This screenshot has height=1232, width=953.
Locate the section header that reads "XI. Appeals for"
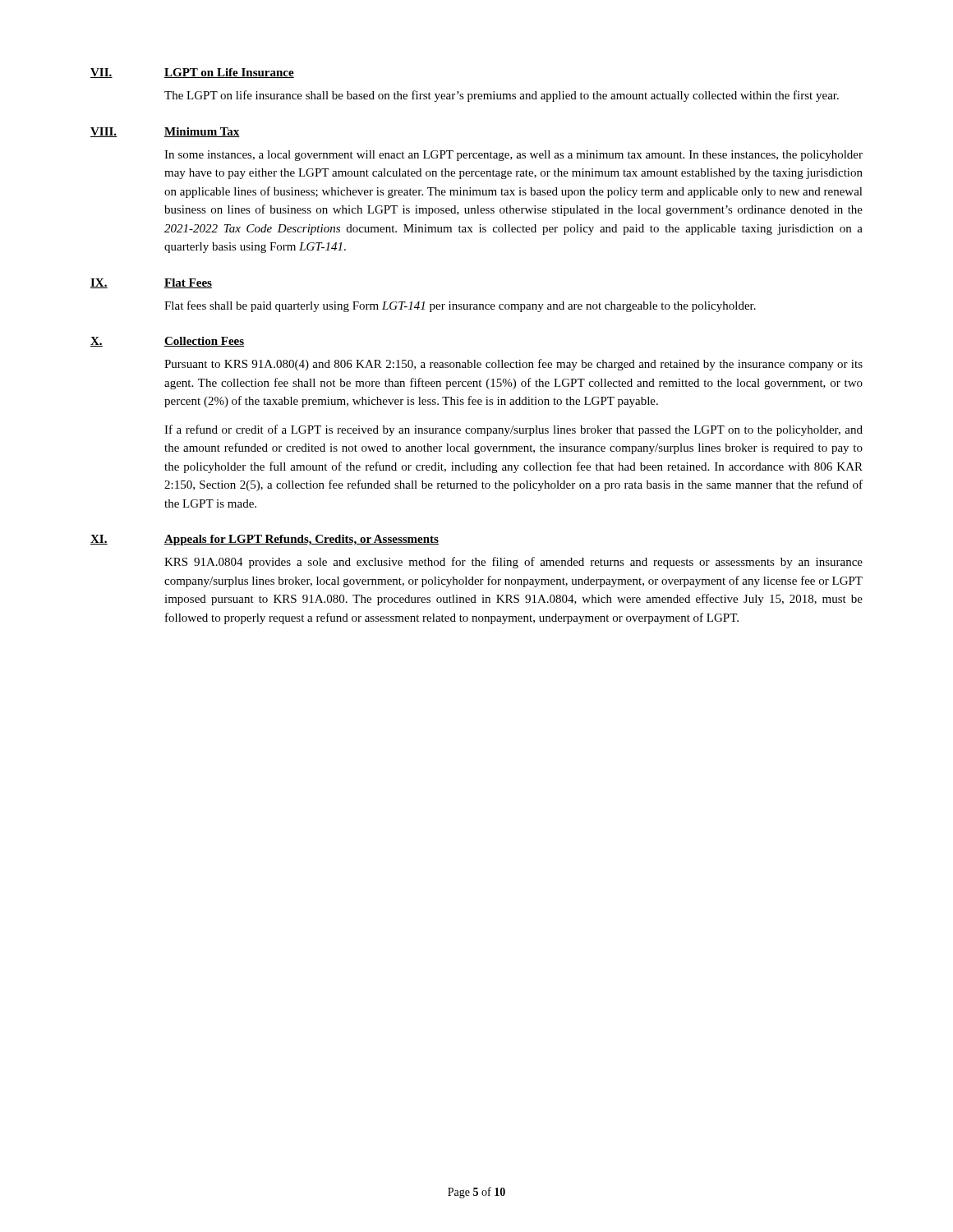click(476, 579)
